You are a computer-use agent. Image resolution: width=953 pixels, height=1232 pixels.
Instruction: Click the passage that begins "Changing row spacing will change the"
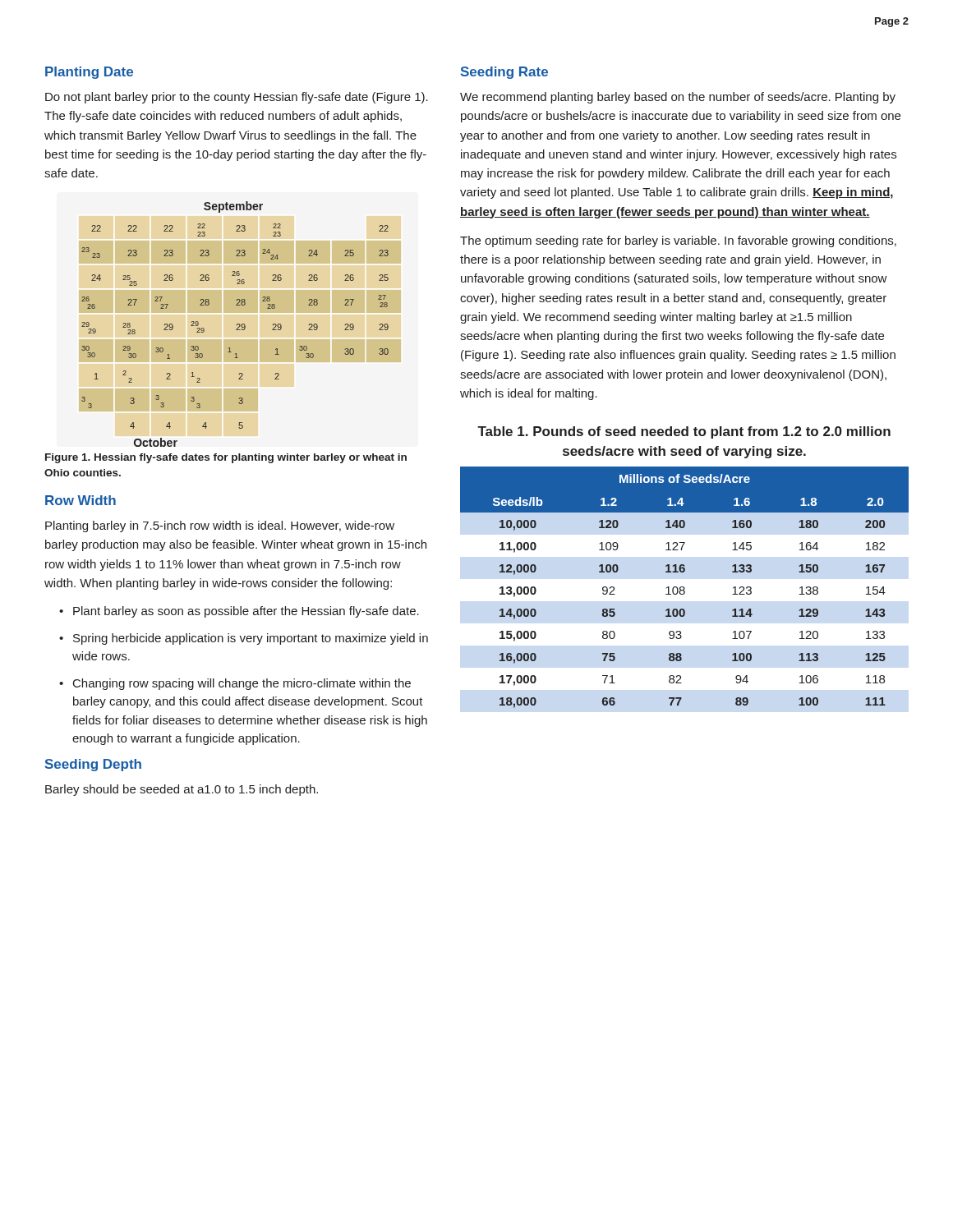click(250, 710)
